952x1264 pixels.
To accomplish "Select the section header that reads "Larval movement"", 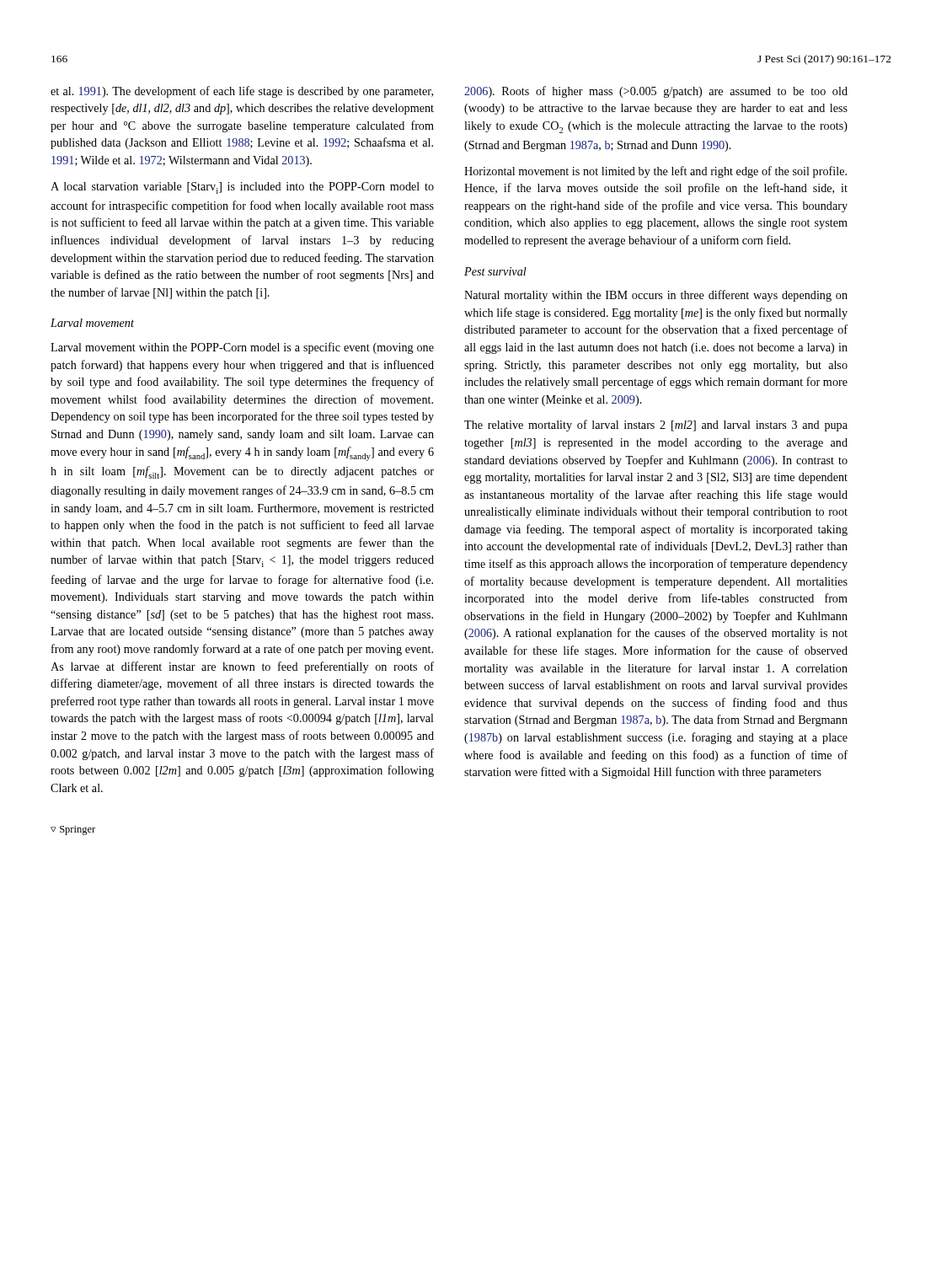I will pyautogui.click(x=92, y=323).
